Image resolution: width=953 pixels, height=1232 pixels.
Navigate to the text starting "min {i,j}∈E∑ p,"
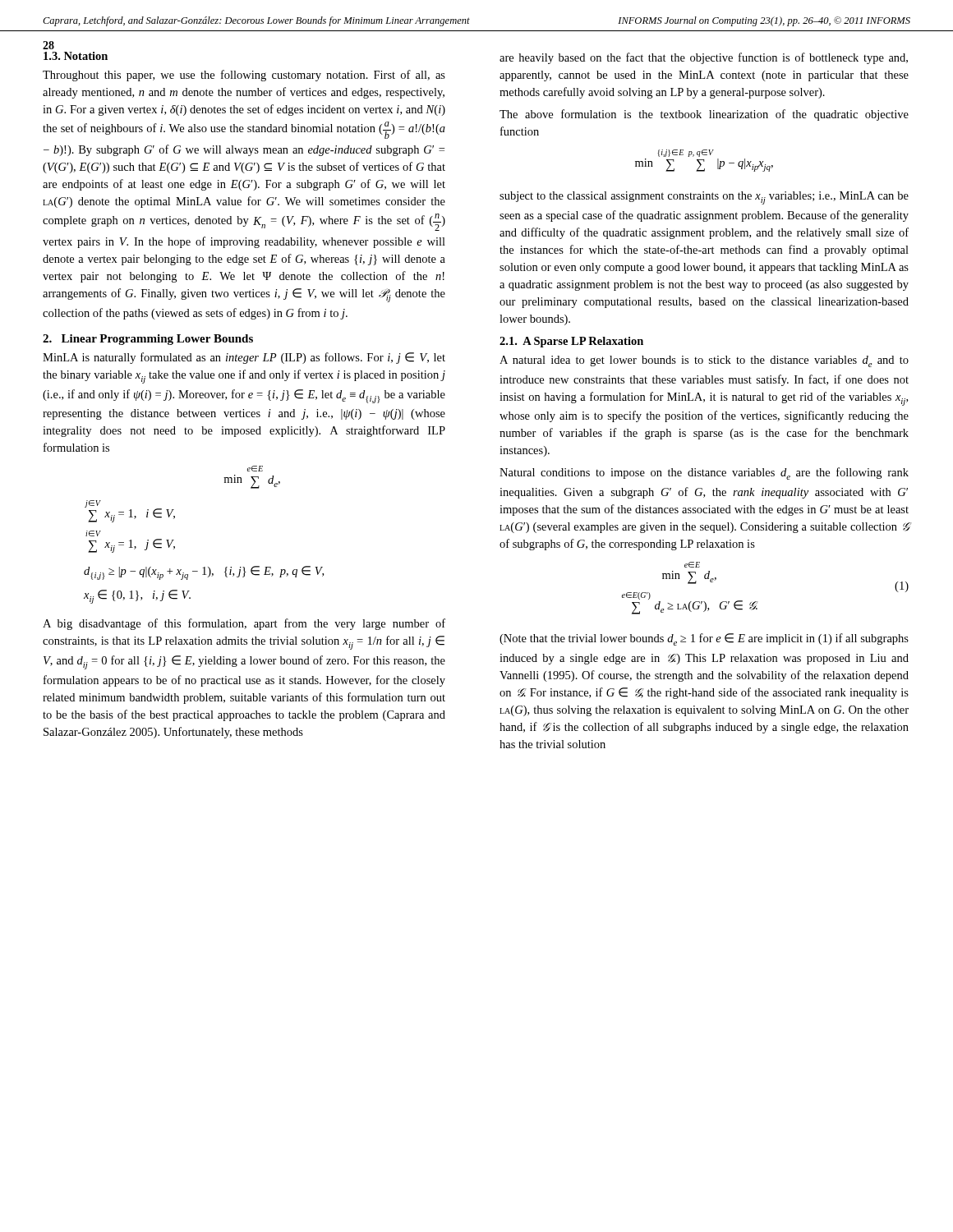(x=704, y=164)
